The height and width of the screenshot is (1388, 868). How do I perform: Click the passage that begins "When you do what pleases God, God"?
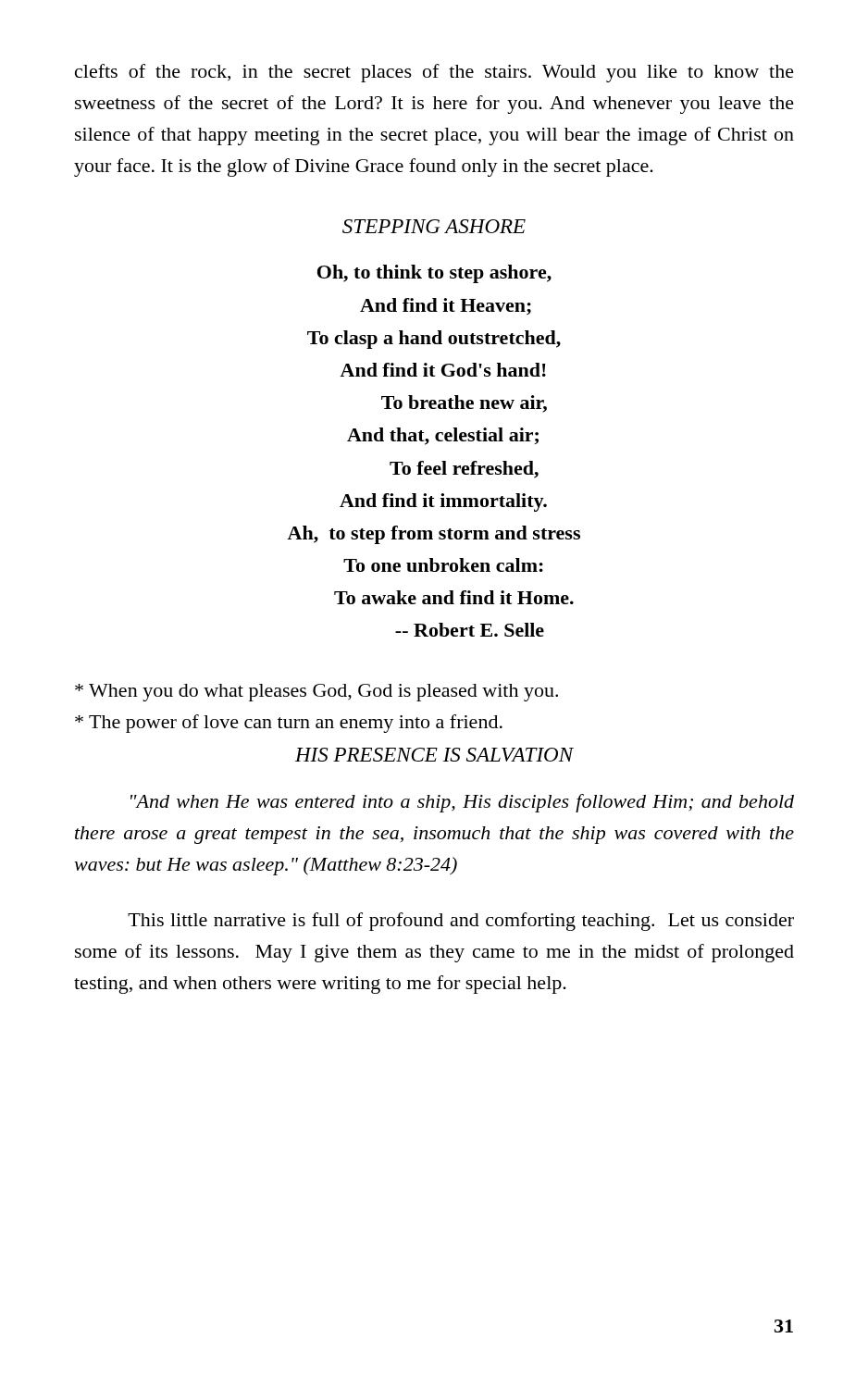point(317,705)
